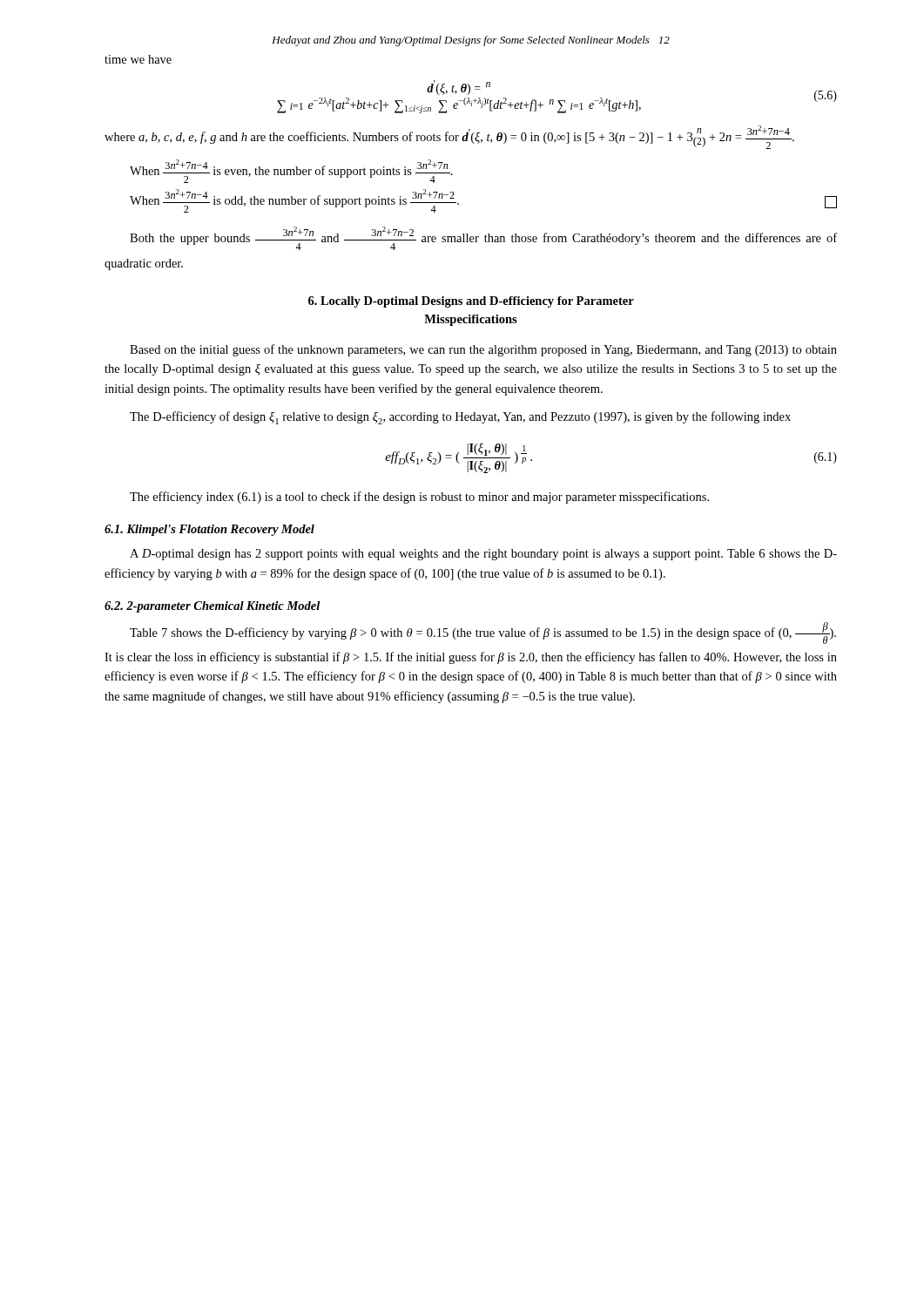Locate the text starting "Based on the initial guess of the"
The height and width of the screenshot is (1307, 924).
[x=471, y=369]
